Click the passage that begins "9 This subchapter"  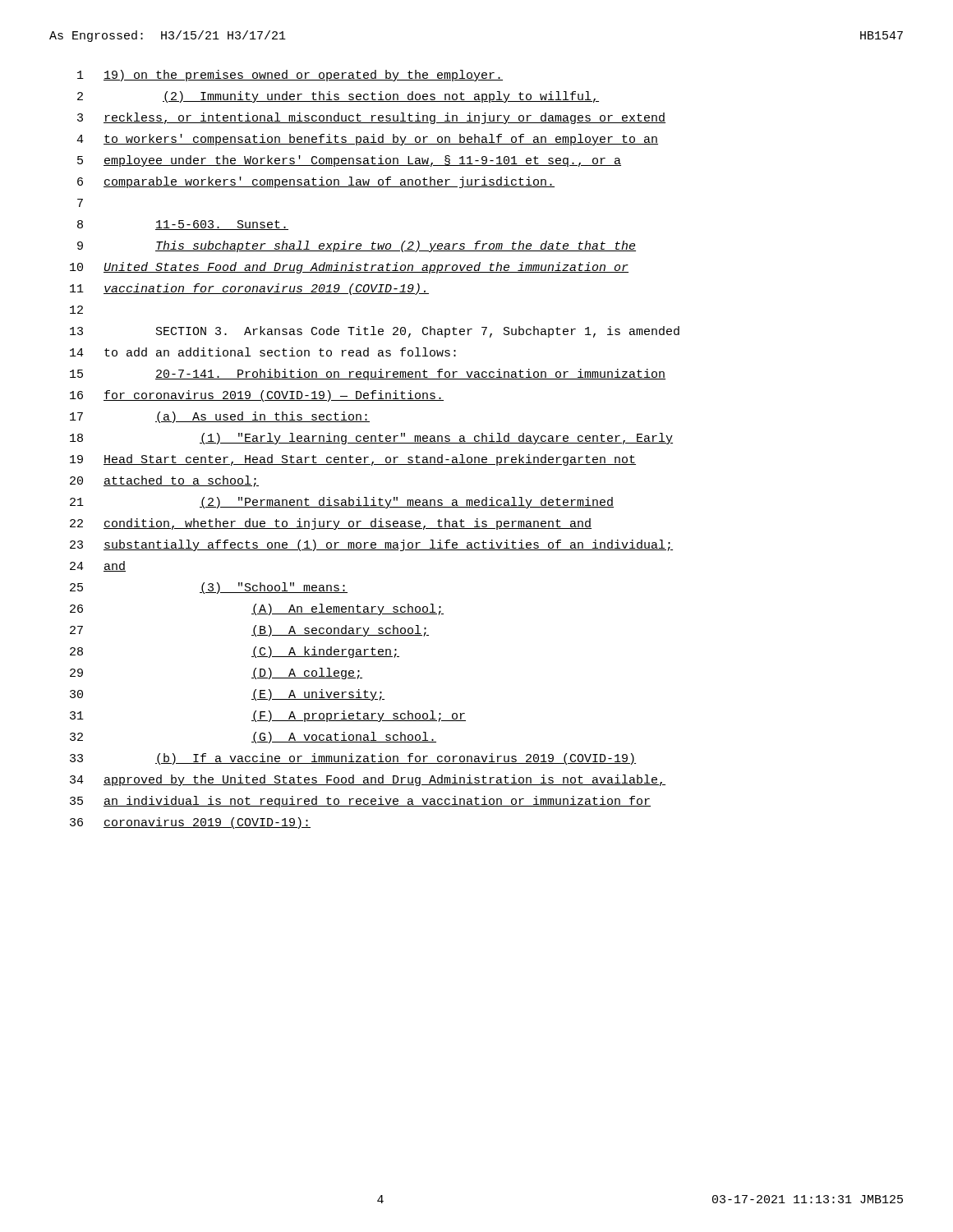(x=476, y=247)
